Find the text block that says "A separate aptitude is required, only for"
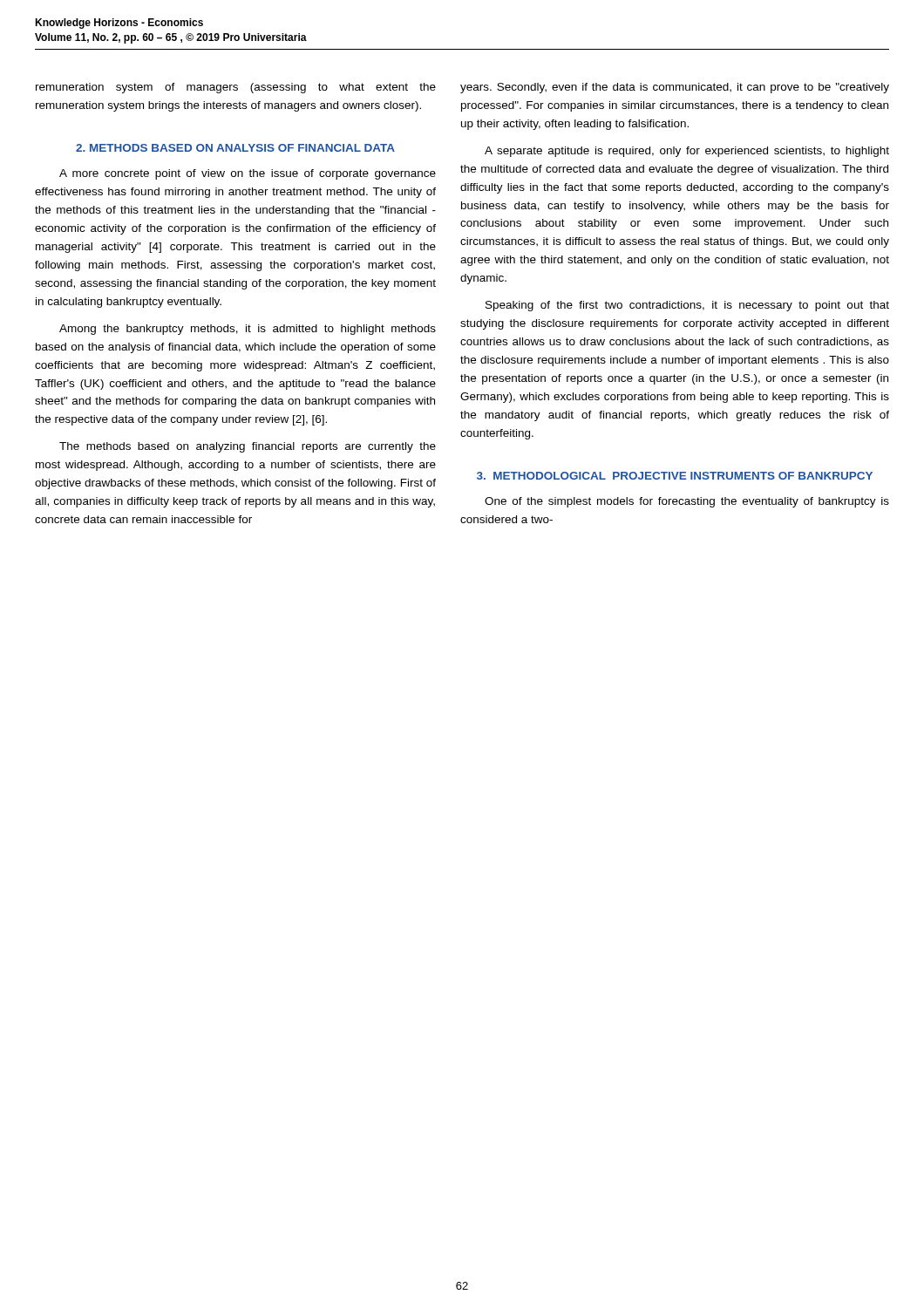 [x=675, y=215]
